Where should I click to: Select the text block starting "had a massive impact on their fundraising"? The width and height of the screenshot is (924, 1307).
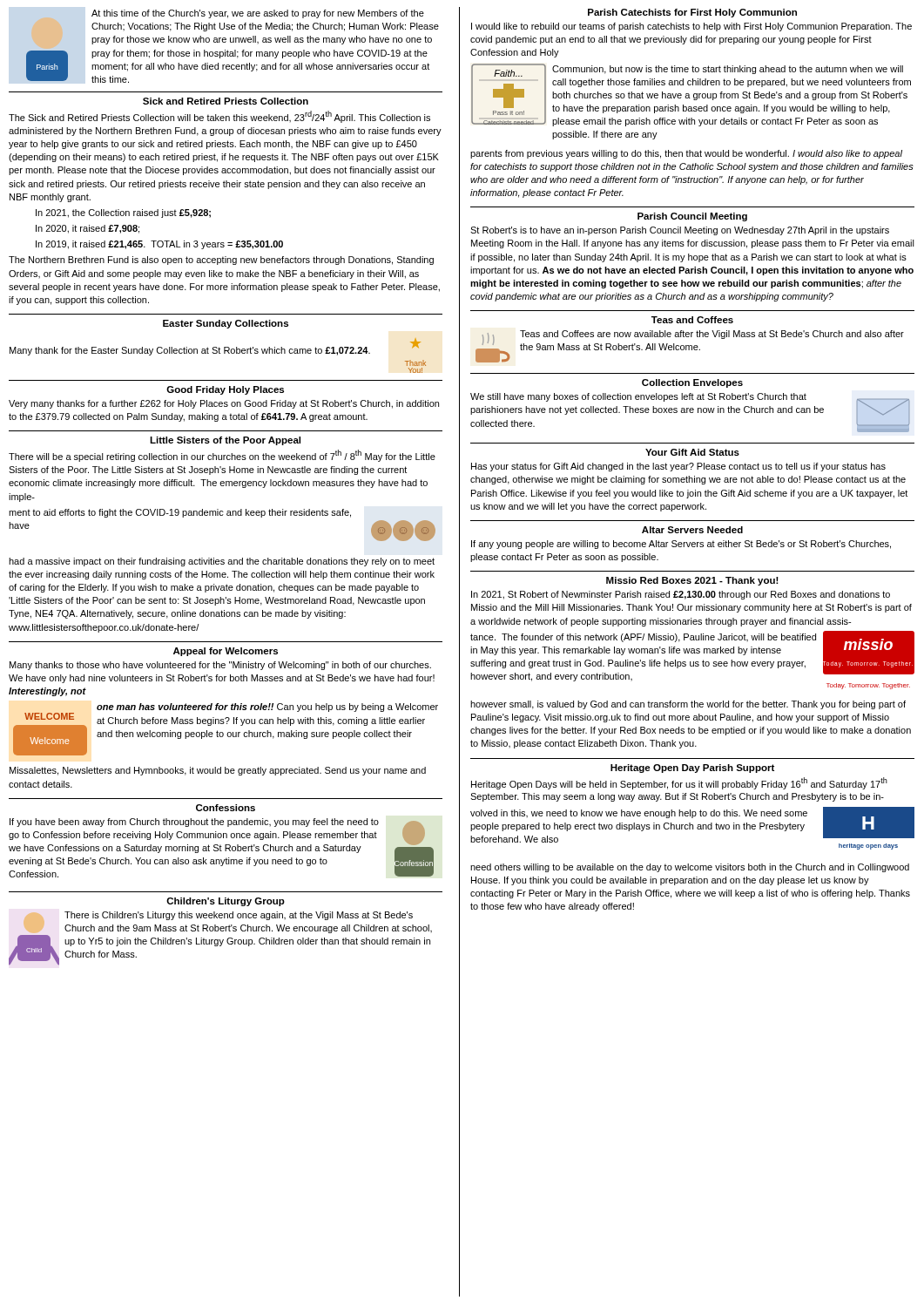pyautogui.click(x=222, y=594)
